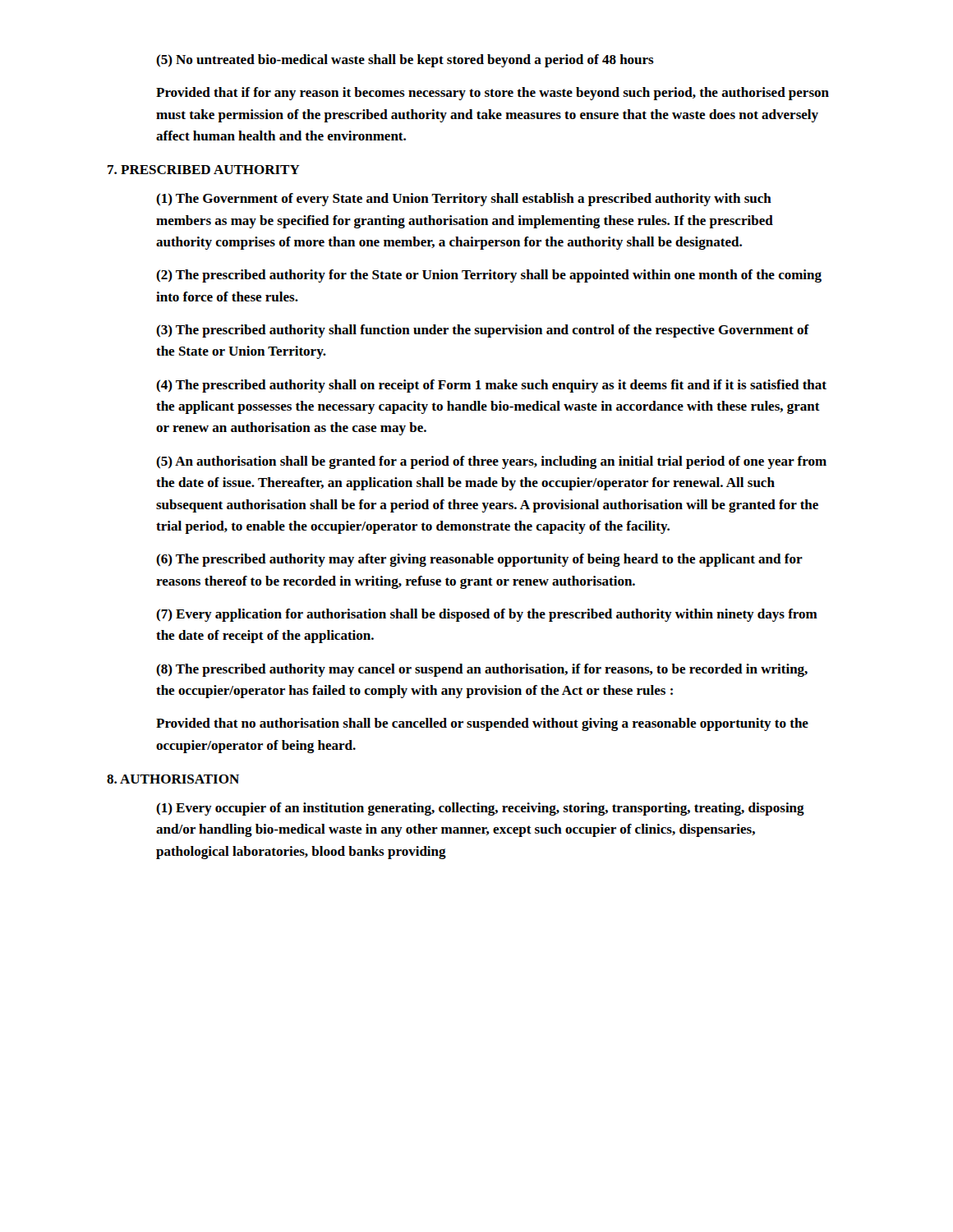Screen dimensions: 1232x953
Task: Click on the element starting "(5) No untreated"
Action: click(x=405, y=60)
